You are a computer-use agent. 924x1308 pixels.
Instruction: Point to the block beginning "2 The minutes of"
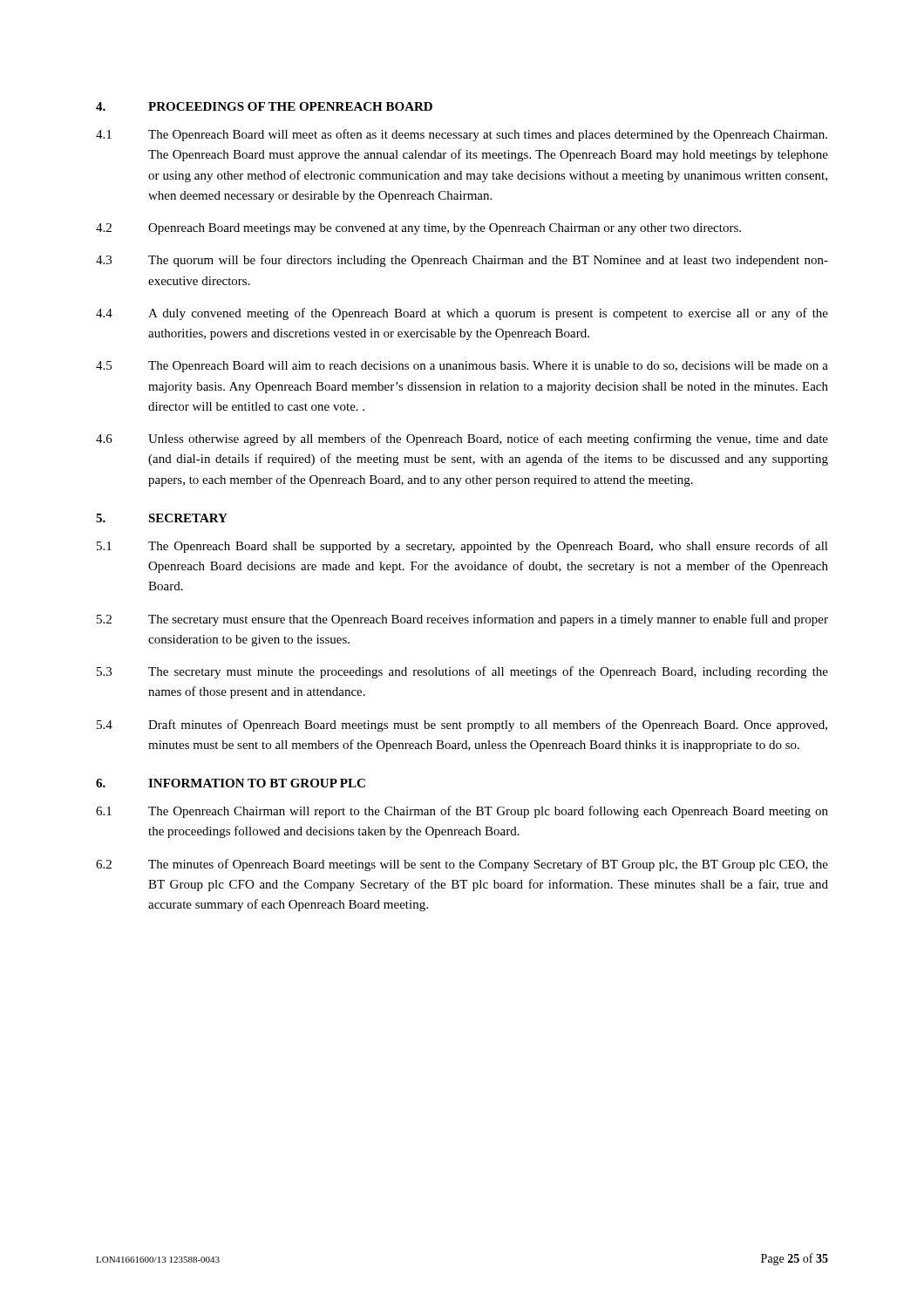point(462,885)
